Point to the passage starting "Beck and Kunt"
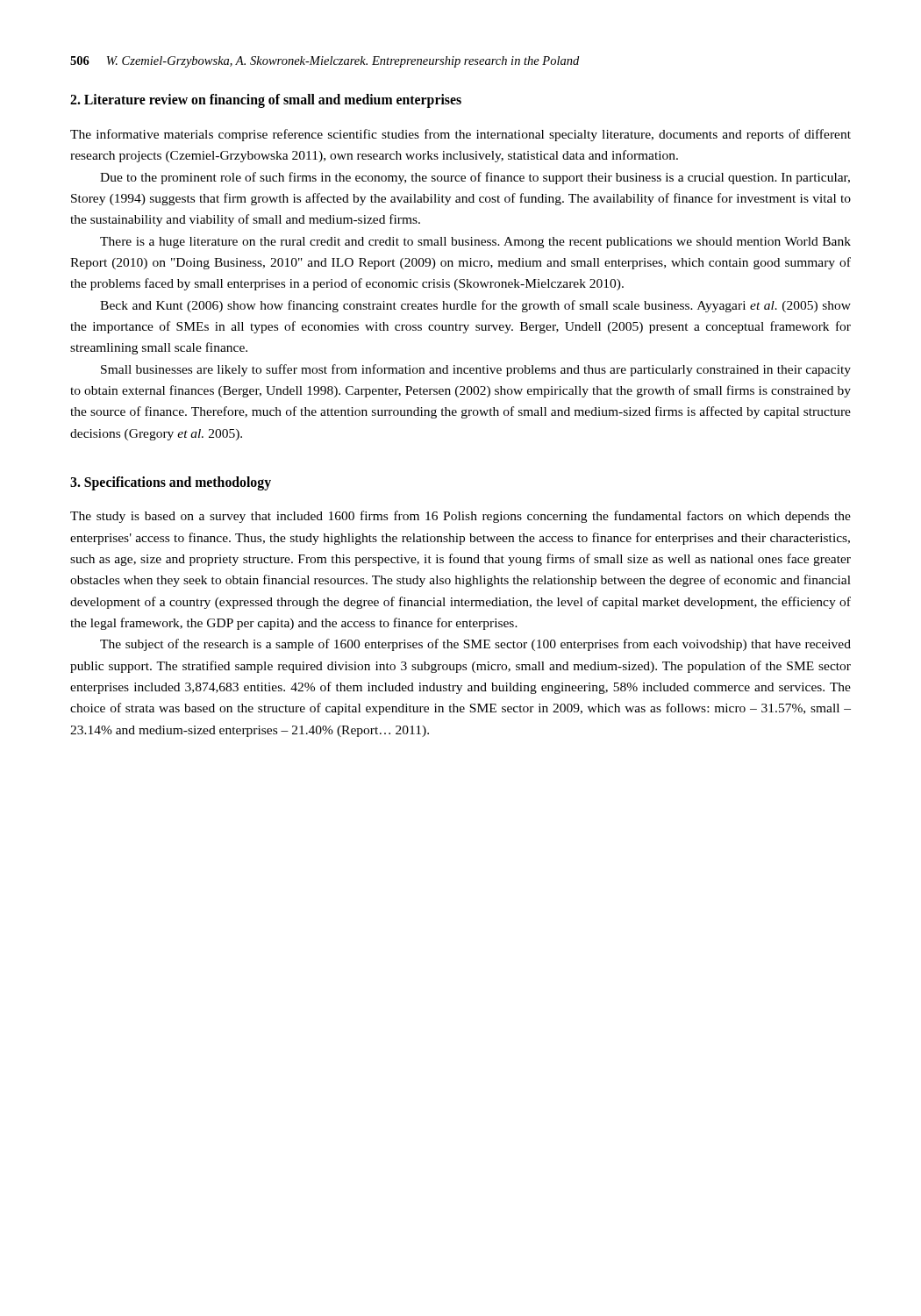This screenshot has height=1316, width=921. tap(460, 326)
